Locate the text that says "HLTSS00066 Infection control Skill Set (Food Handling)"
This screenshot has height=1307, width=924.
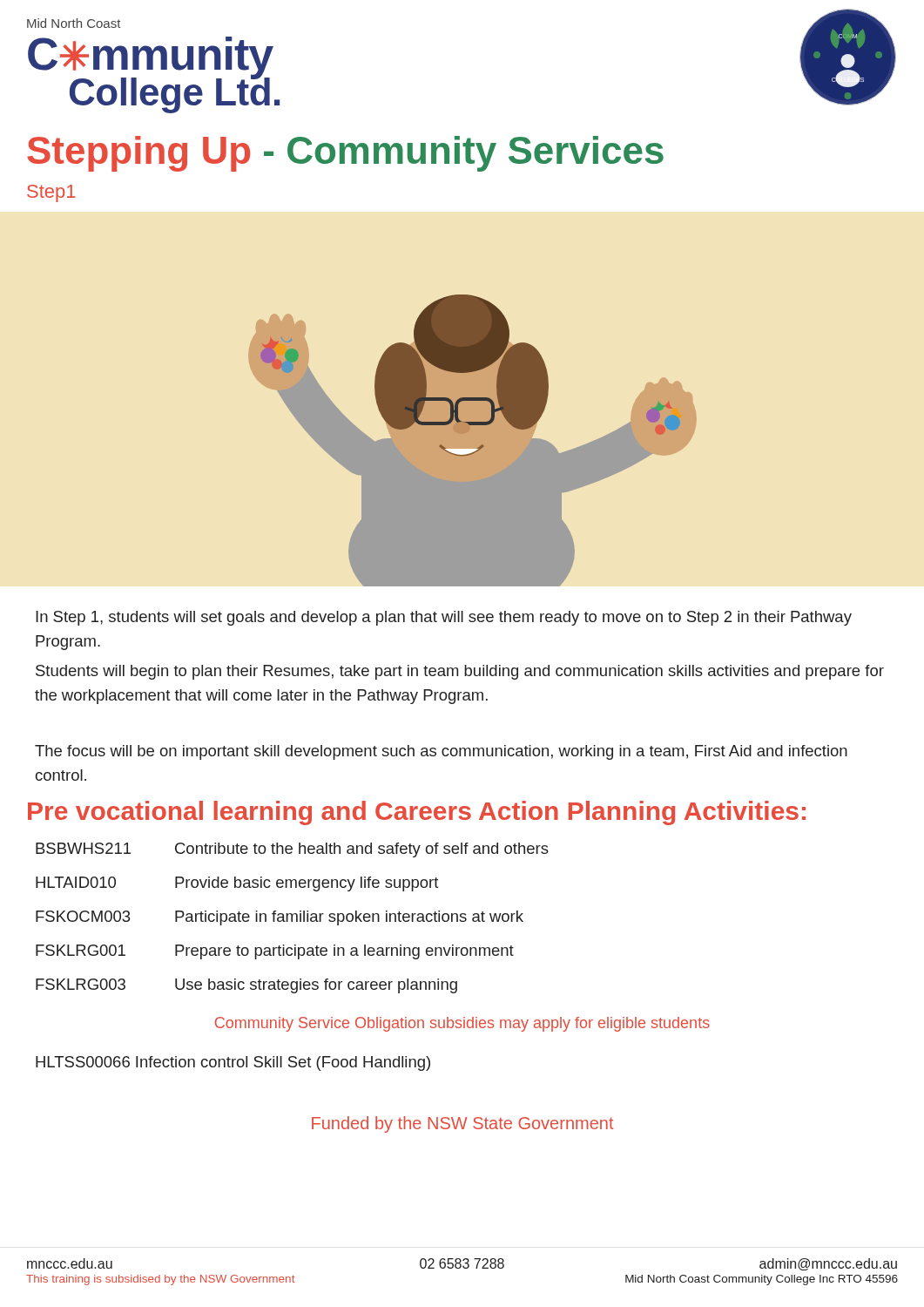point(233,1062)
